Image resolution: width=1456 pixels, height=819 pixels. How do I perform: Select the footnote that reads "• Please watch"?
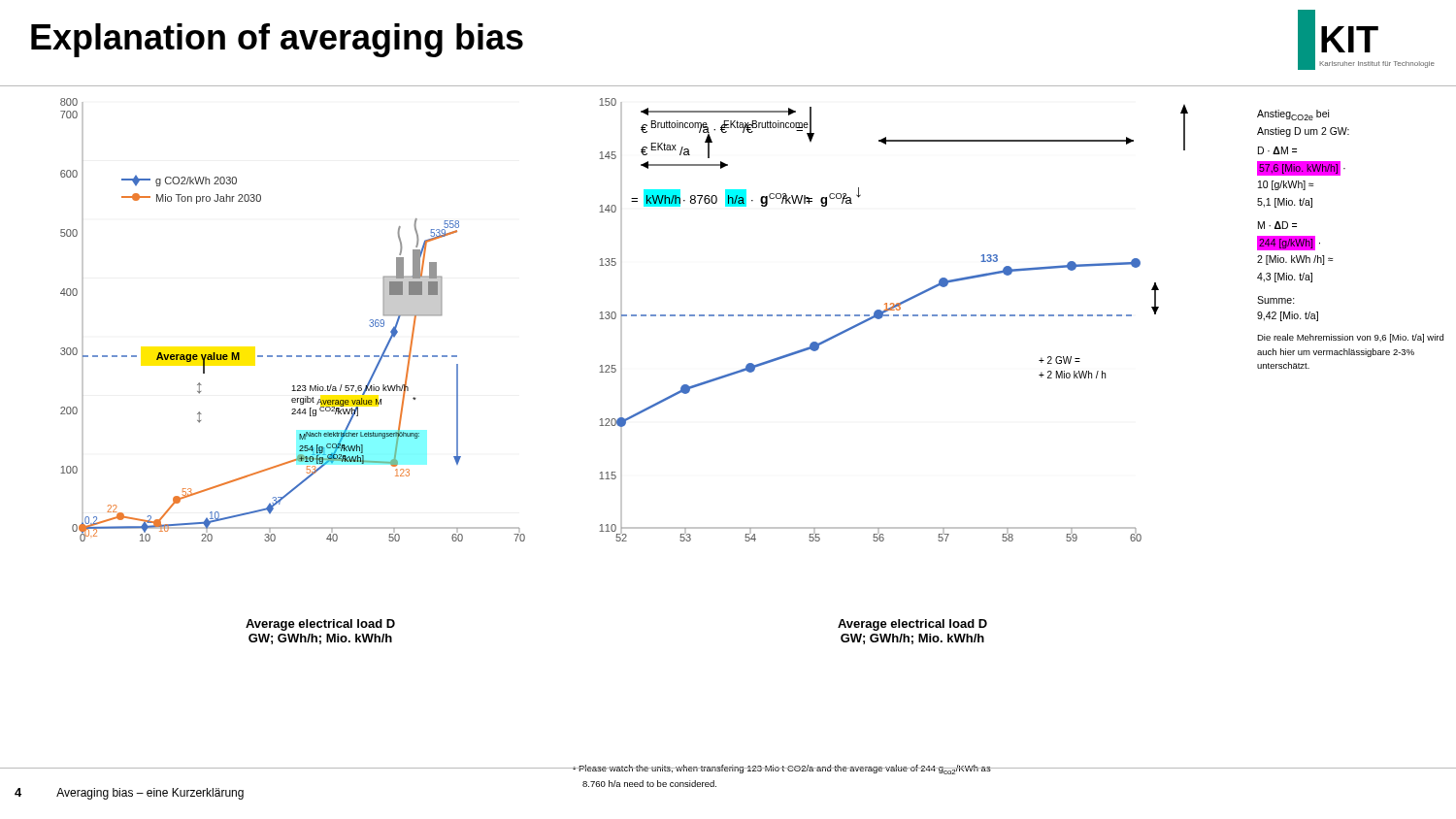point(912,776)
